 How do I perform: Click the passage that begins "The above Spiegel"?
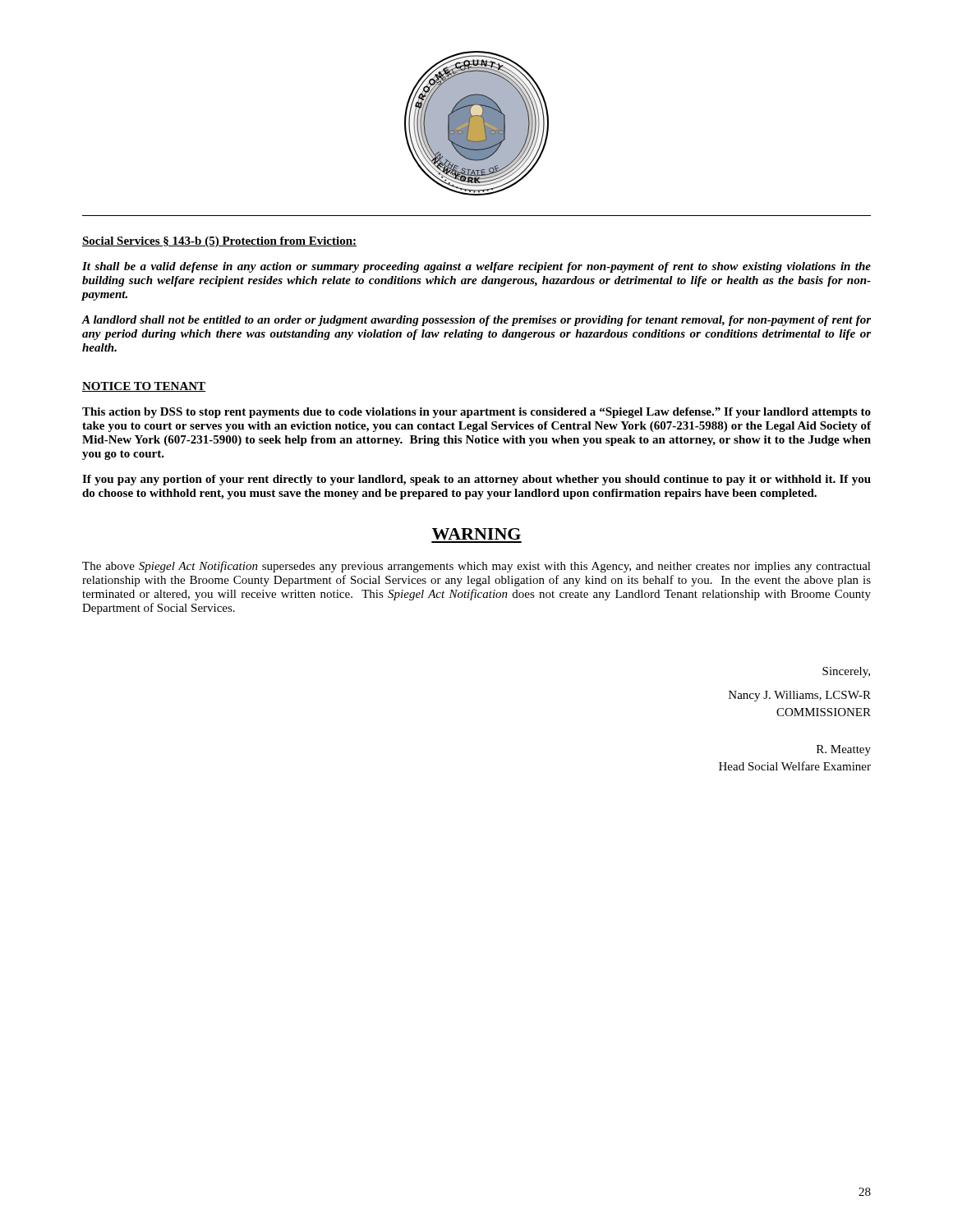pyautogui.click(x=476, y=587)
